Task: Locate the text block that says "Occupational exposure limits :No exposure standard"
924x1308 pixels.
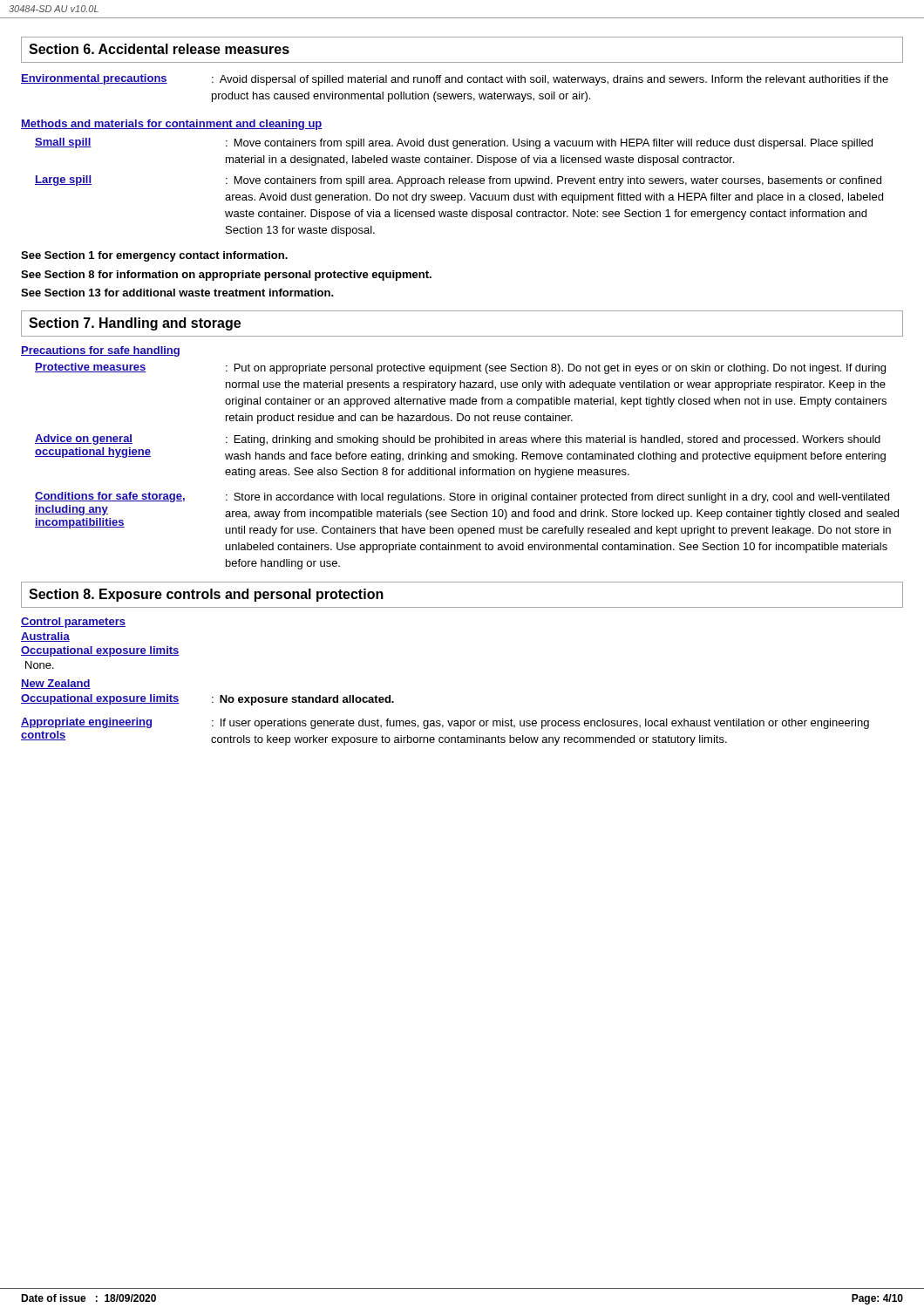Action: click(x=78, y=700)
